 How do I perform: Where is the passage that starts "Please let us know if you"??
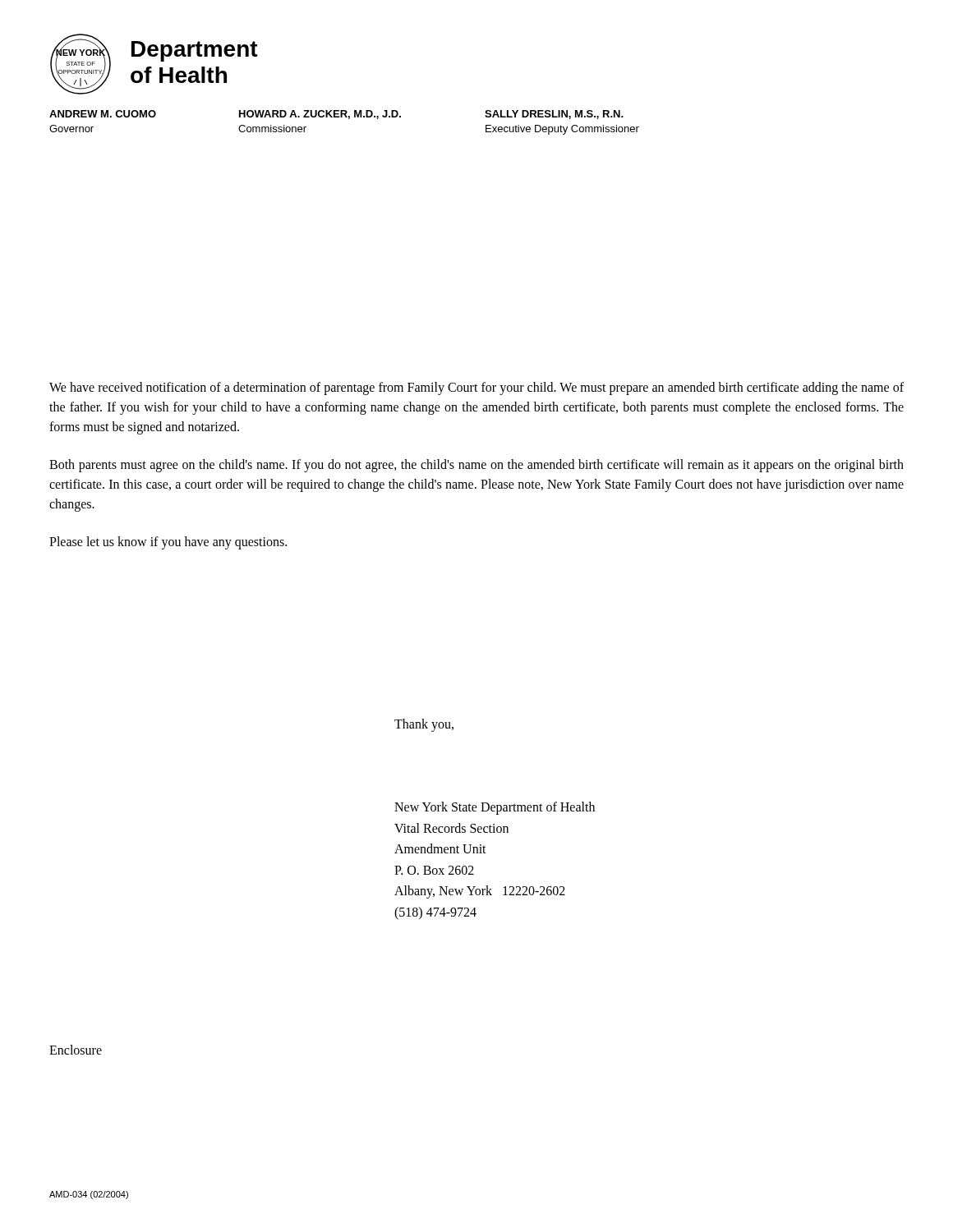click(168, 542)
